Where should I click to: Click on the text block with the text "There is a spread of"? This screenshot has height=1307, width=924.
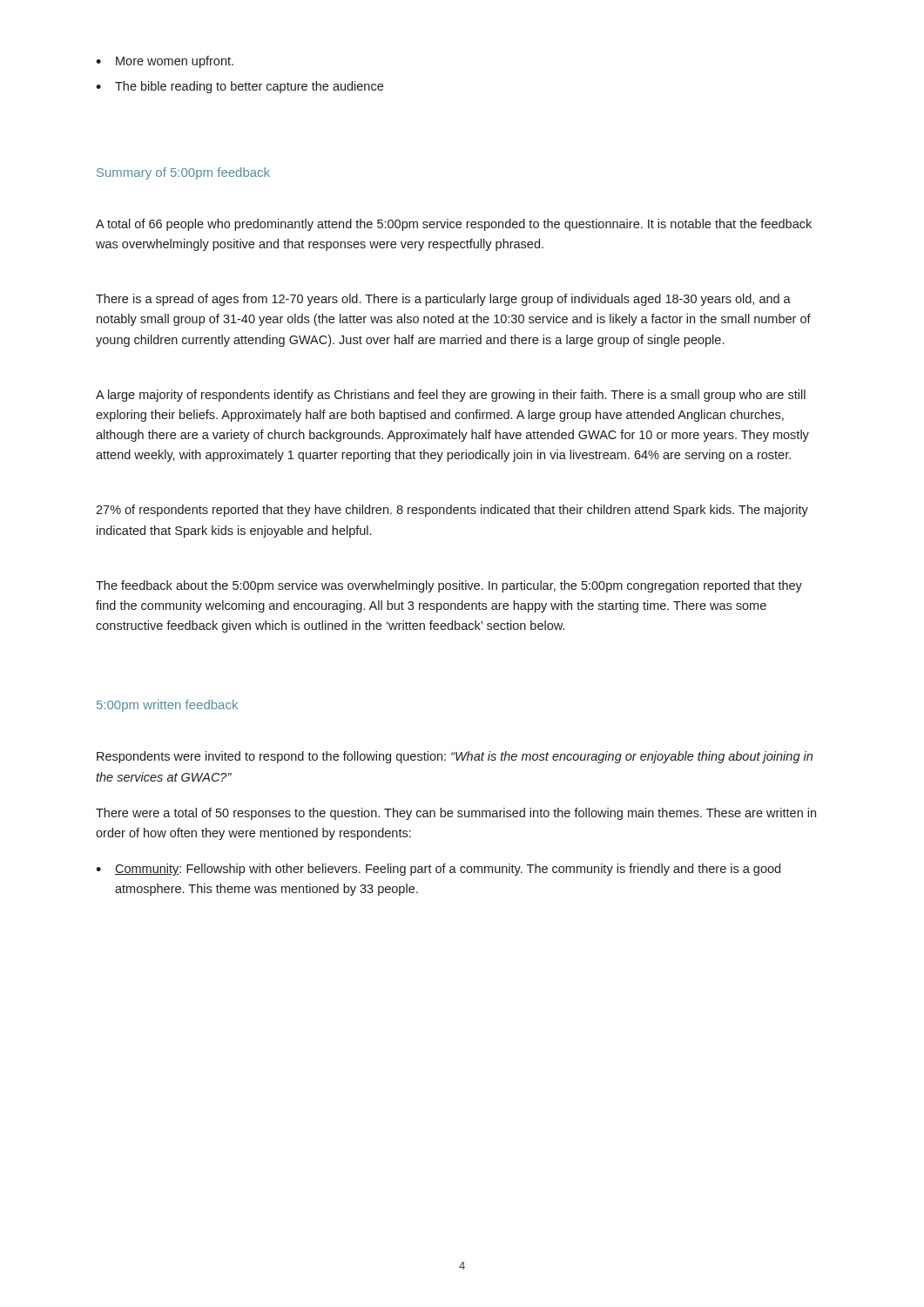coord(457,320)
